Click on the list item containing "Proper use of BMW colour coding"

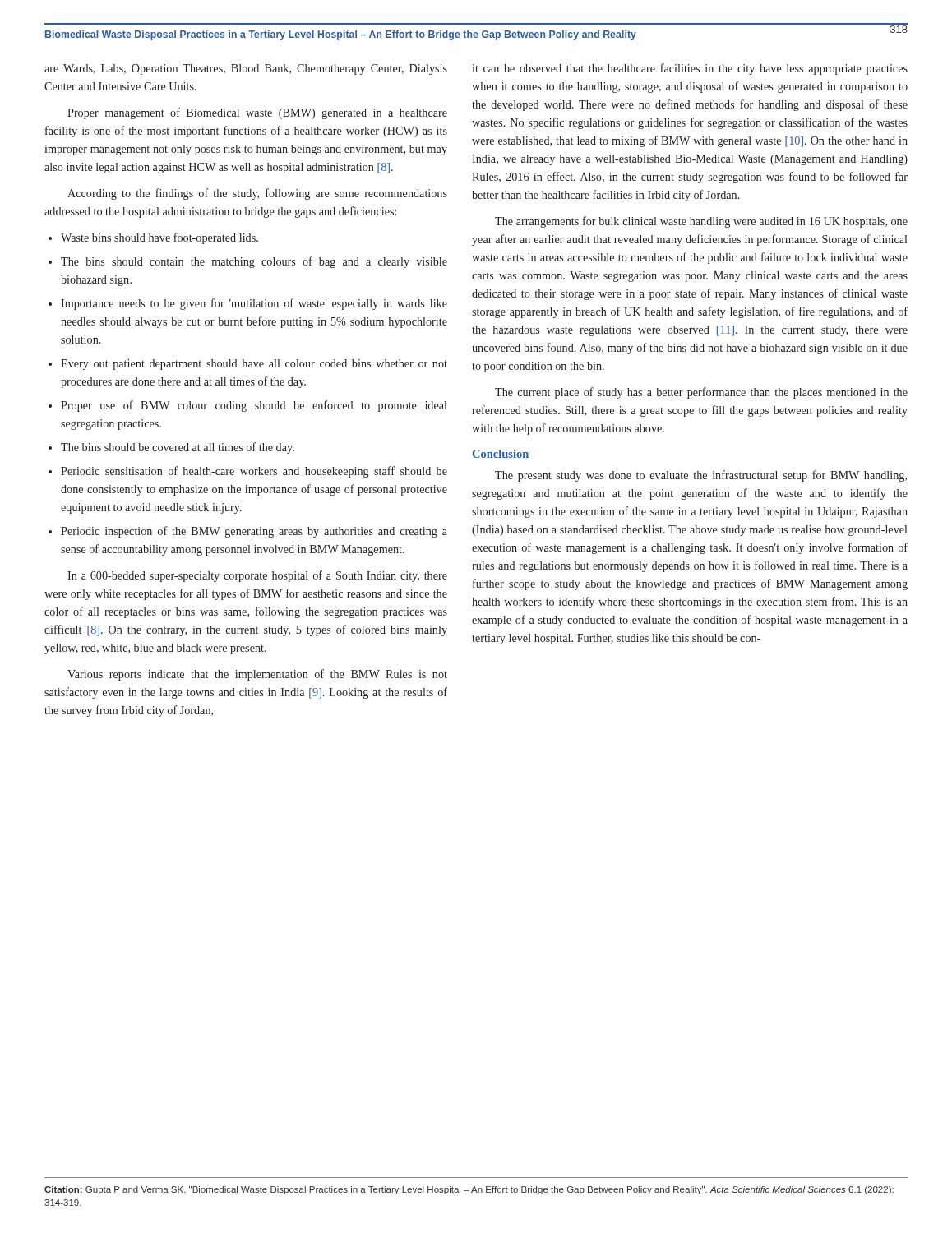click(254, 414)
